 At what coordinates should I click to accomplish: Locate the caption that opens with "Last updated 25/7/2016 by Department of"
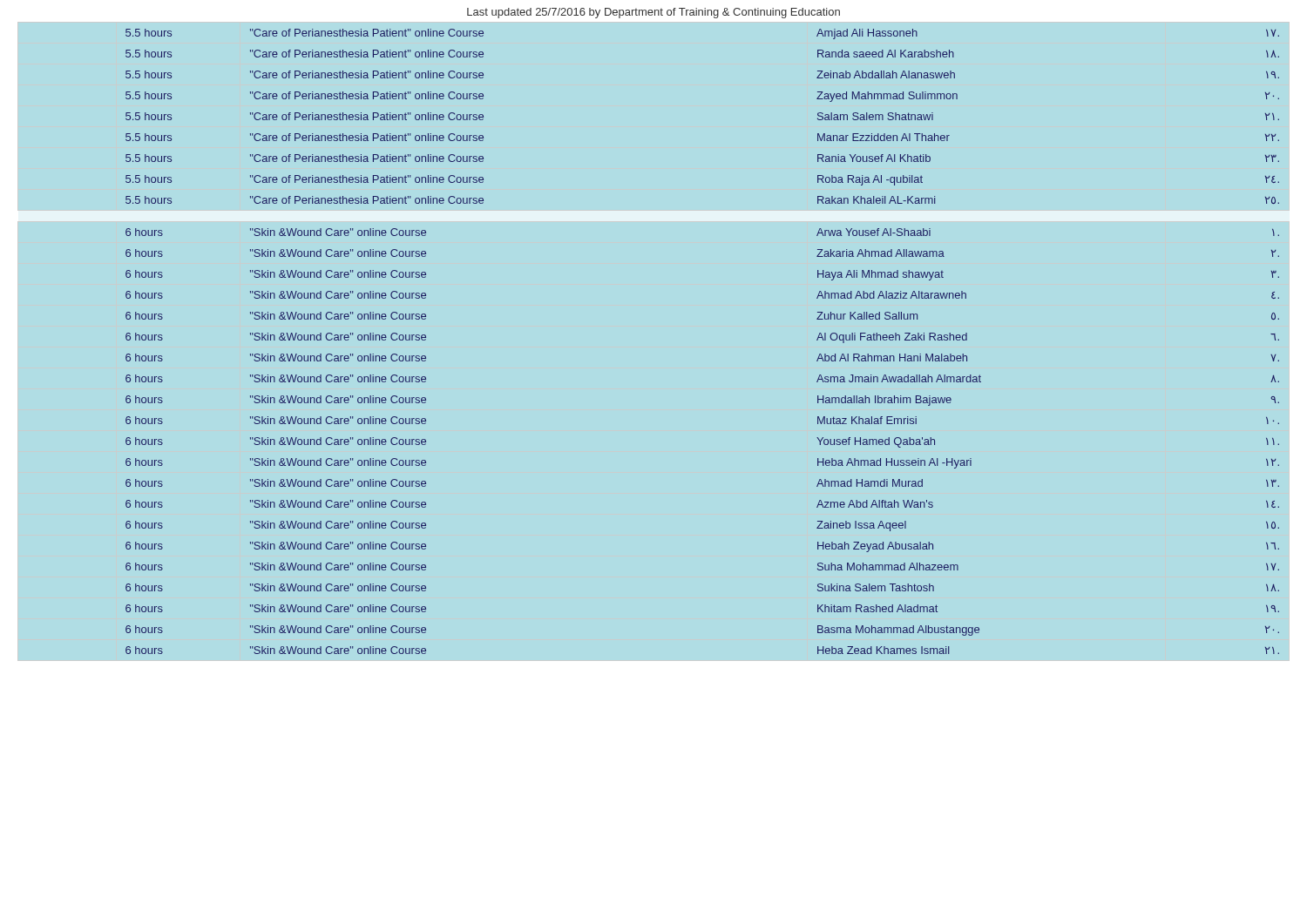click(x=654, y=12)
